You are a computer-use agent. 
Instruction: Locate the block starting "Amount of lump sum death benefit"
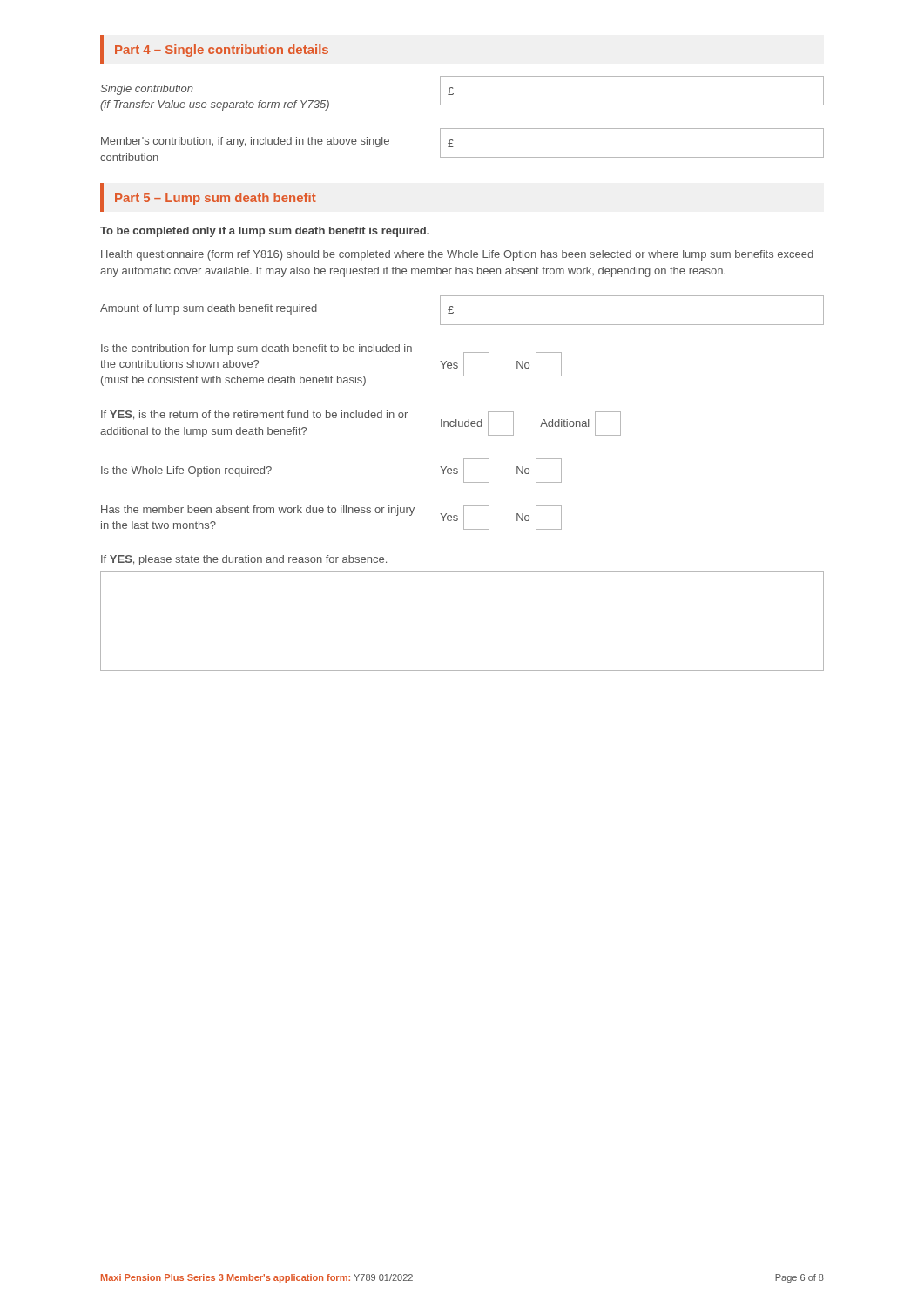462,310
